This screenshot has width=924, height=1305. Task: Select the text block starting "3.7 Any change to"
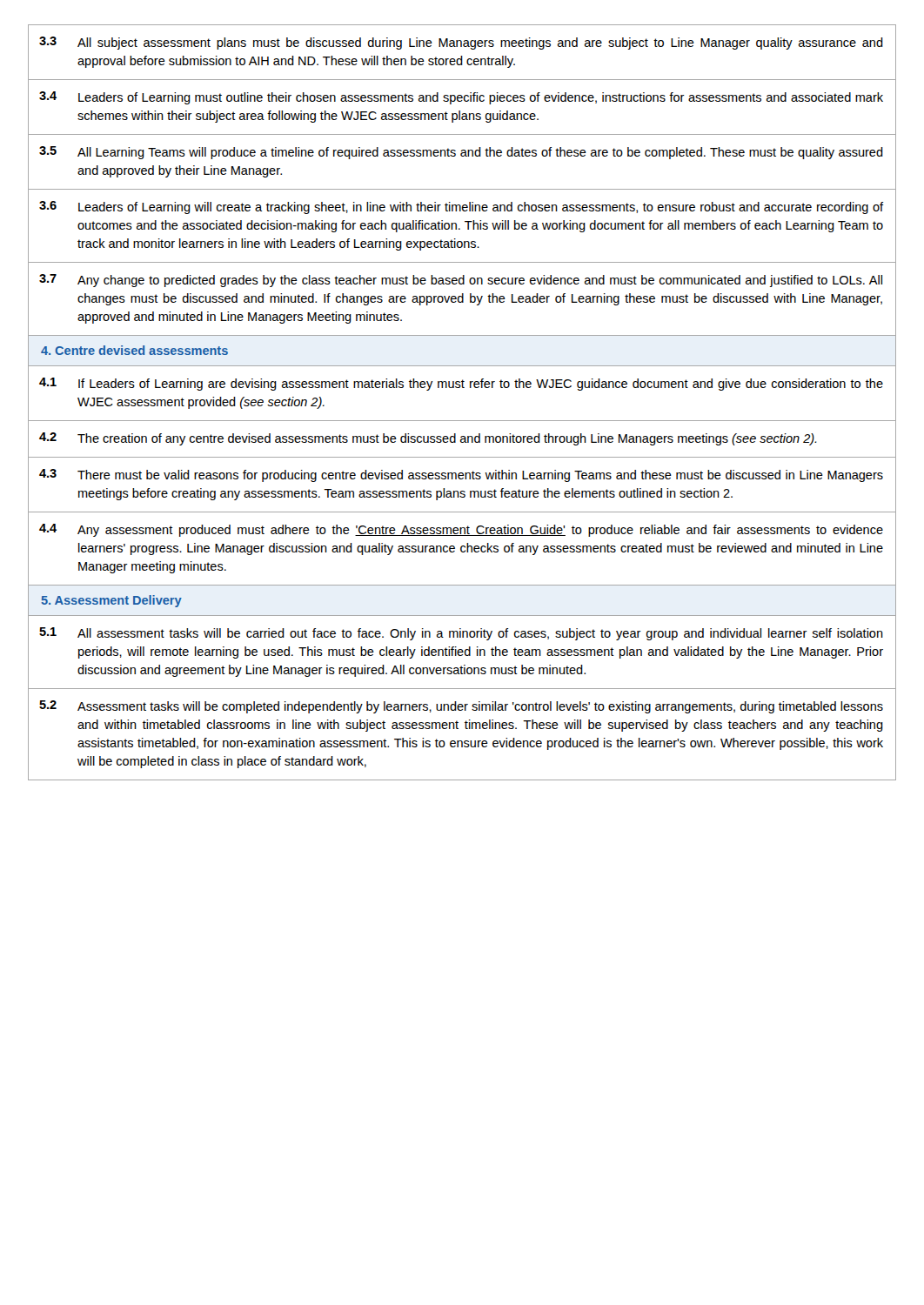pyautogui.click(x=462, y=299)
